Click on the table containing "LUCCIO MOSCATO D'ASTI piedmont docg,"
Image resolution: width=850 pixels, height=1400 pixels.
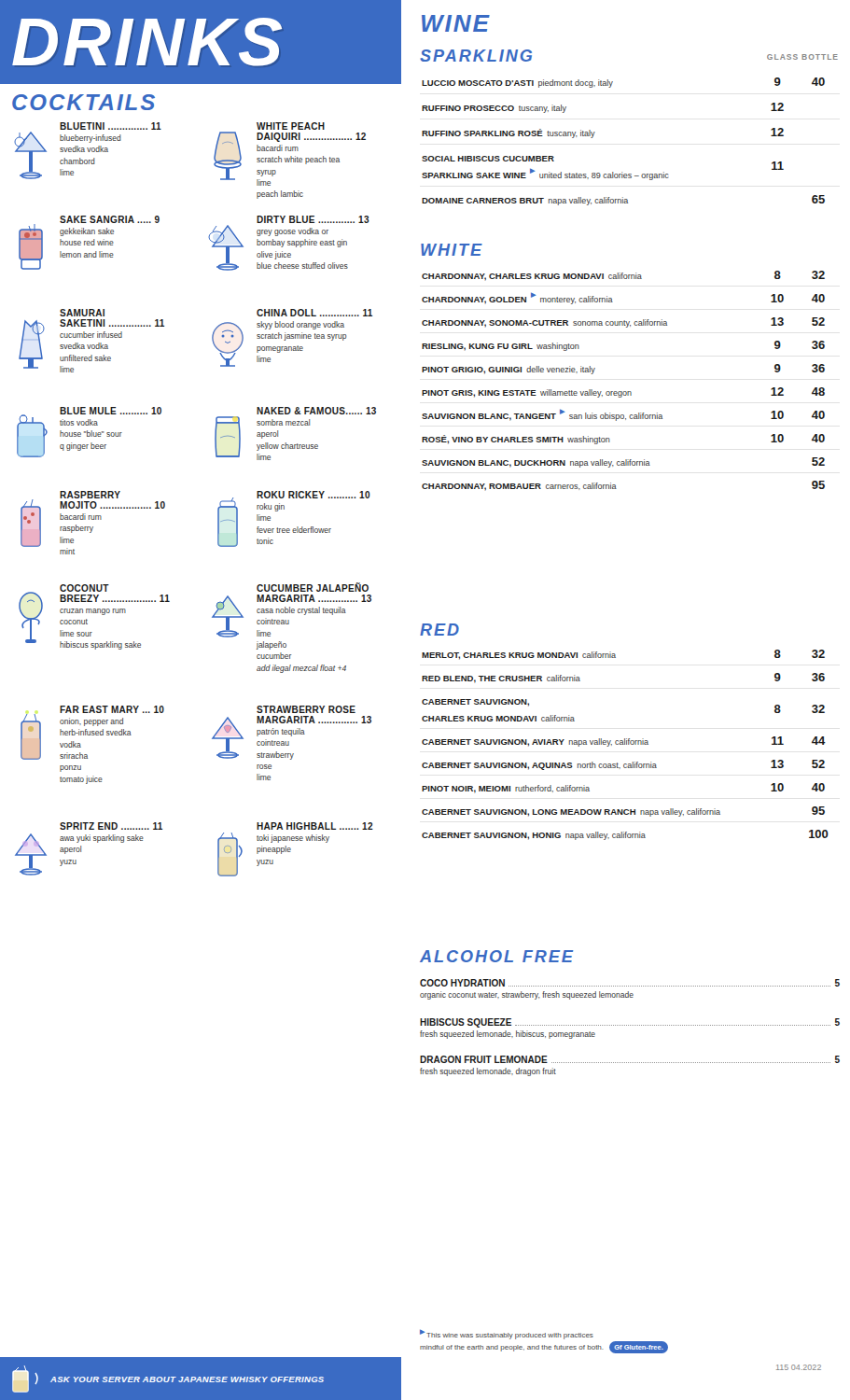pos(630,140)
